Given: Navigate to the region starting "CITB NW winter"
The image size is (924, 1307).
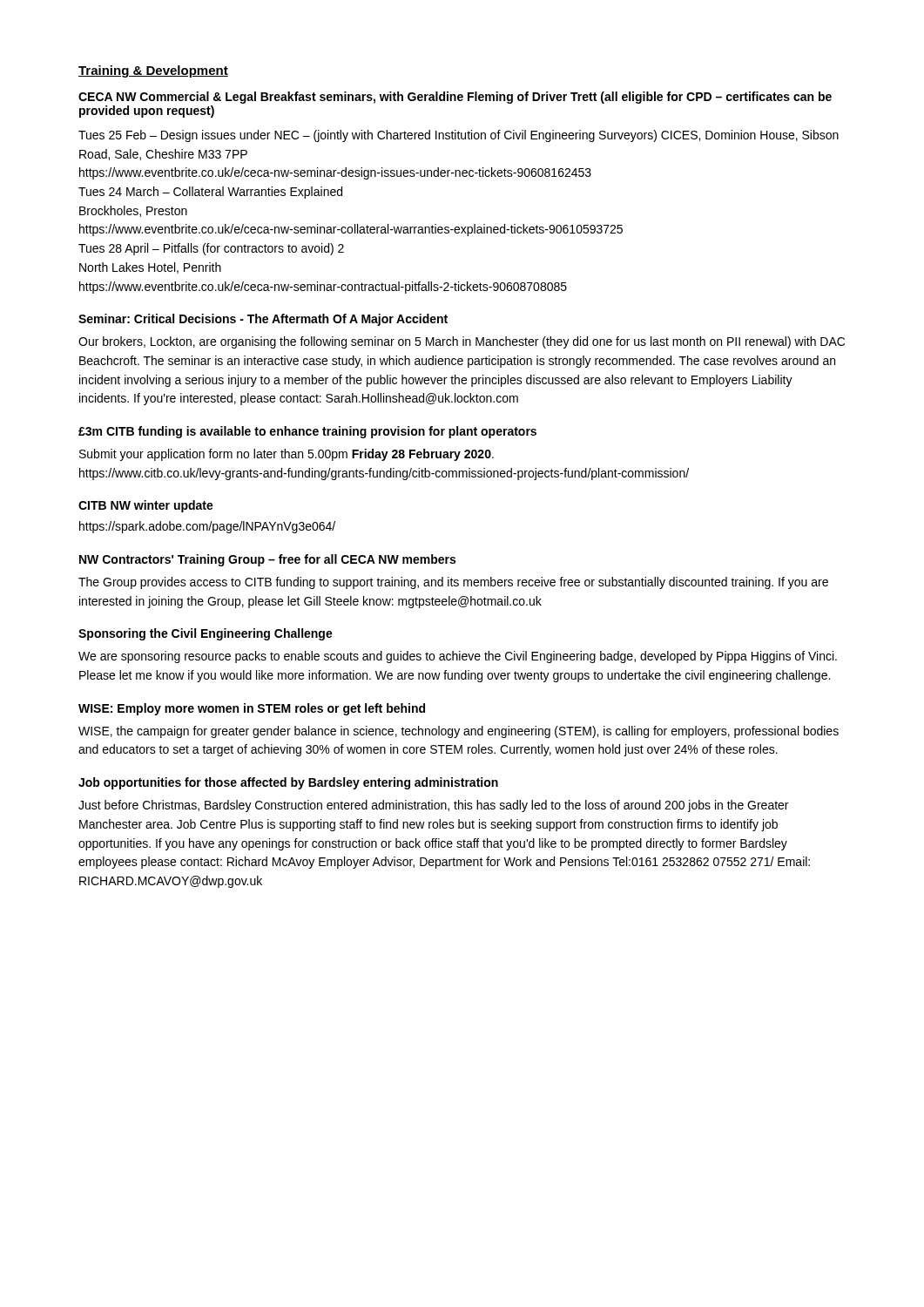Looking at the screenshot, I should coord(146,506).
